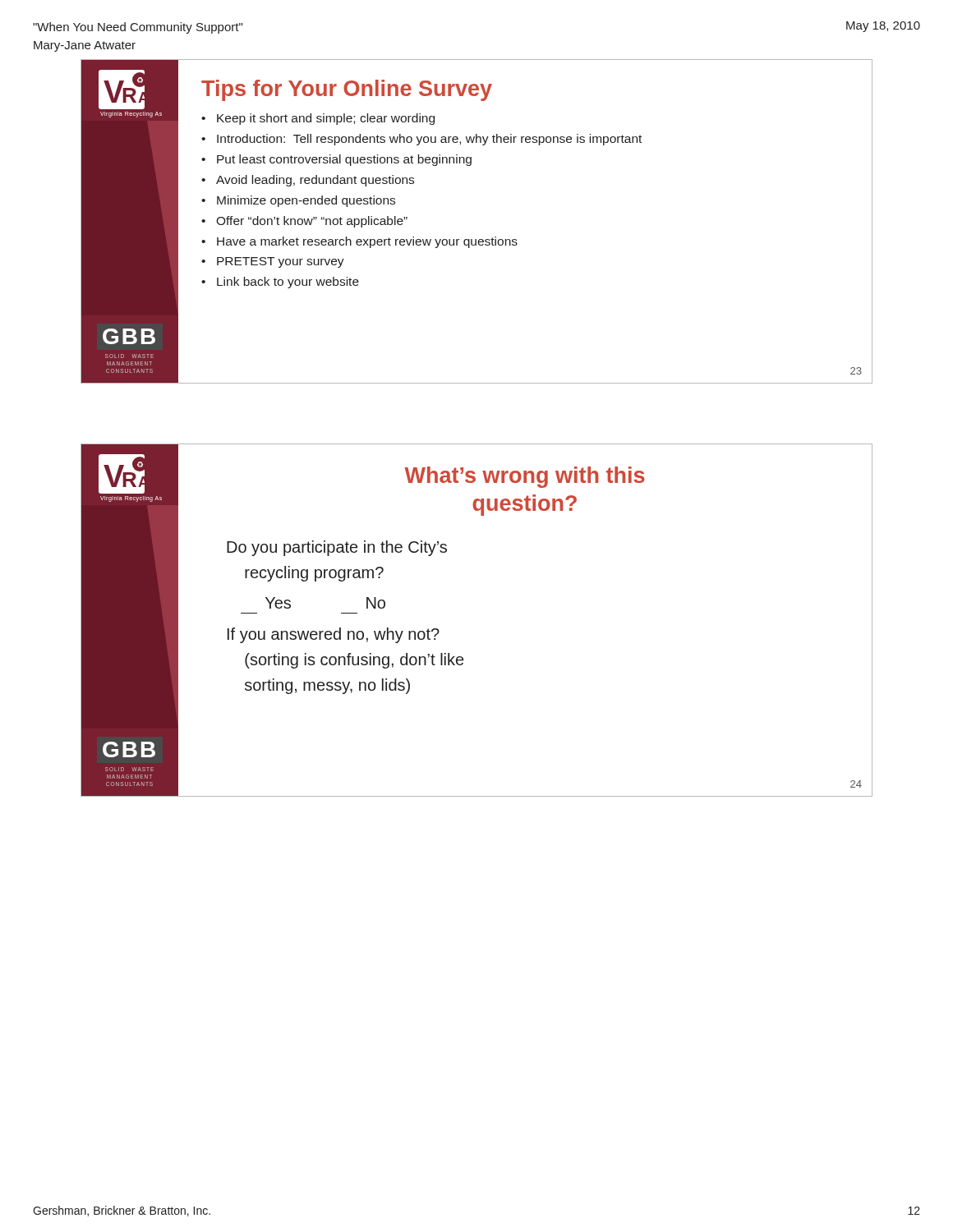Select the region starting "• Link back to your website"

(x=280, y=282)
